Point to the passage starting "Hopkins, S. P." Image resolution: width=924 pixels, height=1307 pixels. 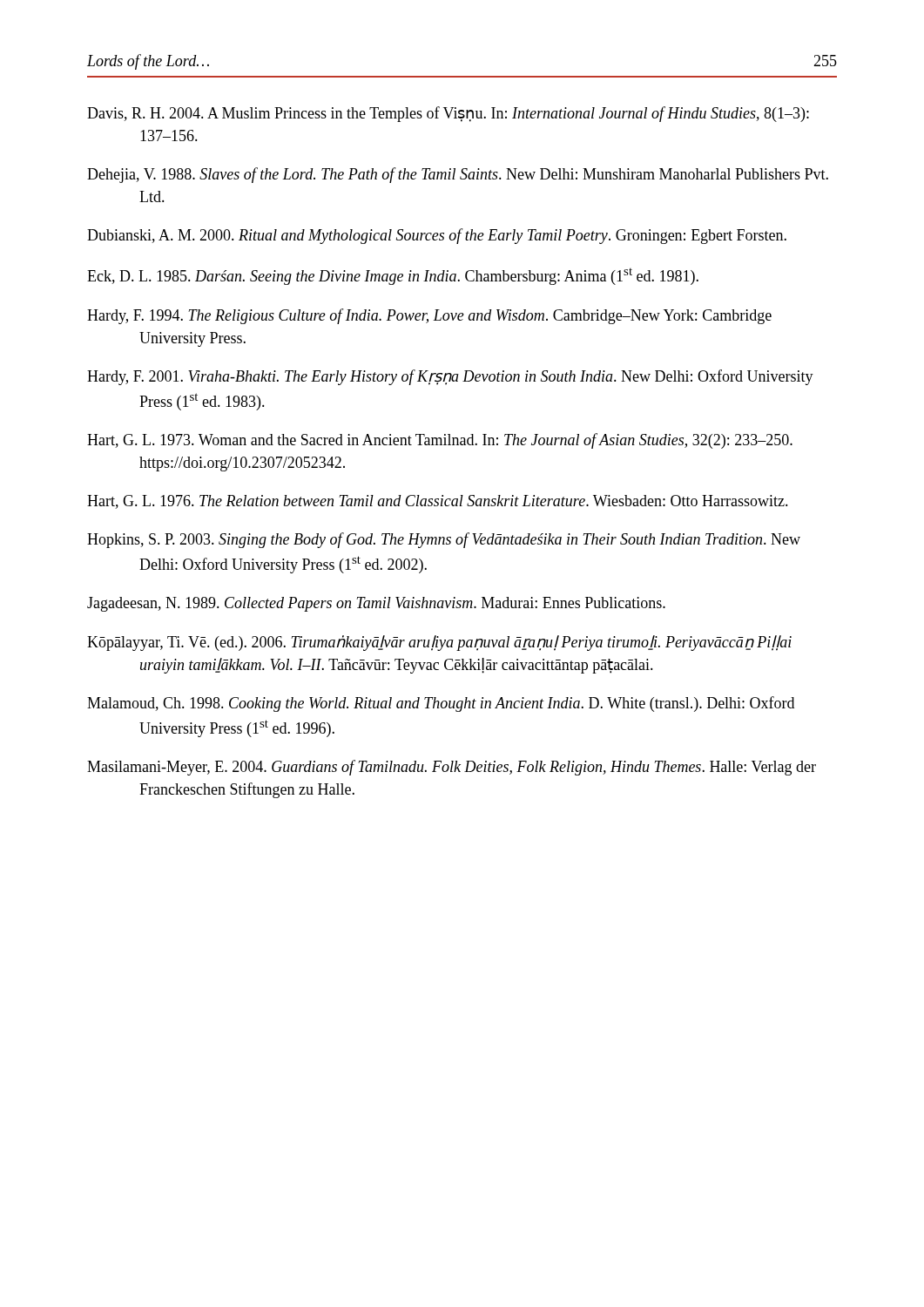tap(444, 552)
